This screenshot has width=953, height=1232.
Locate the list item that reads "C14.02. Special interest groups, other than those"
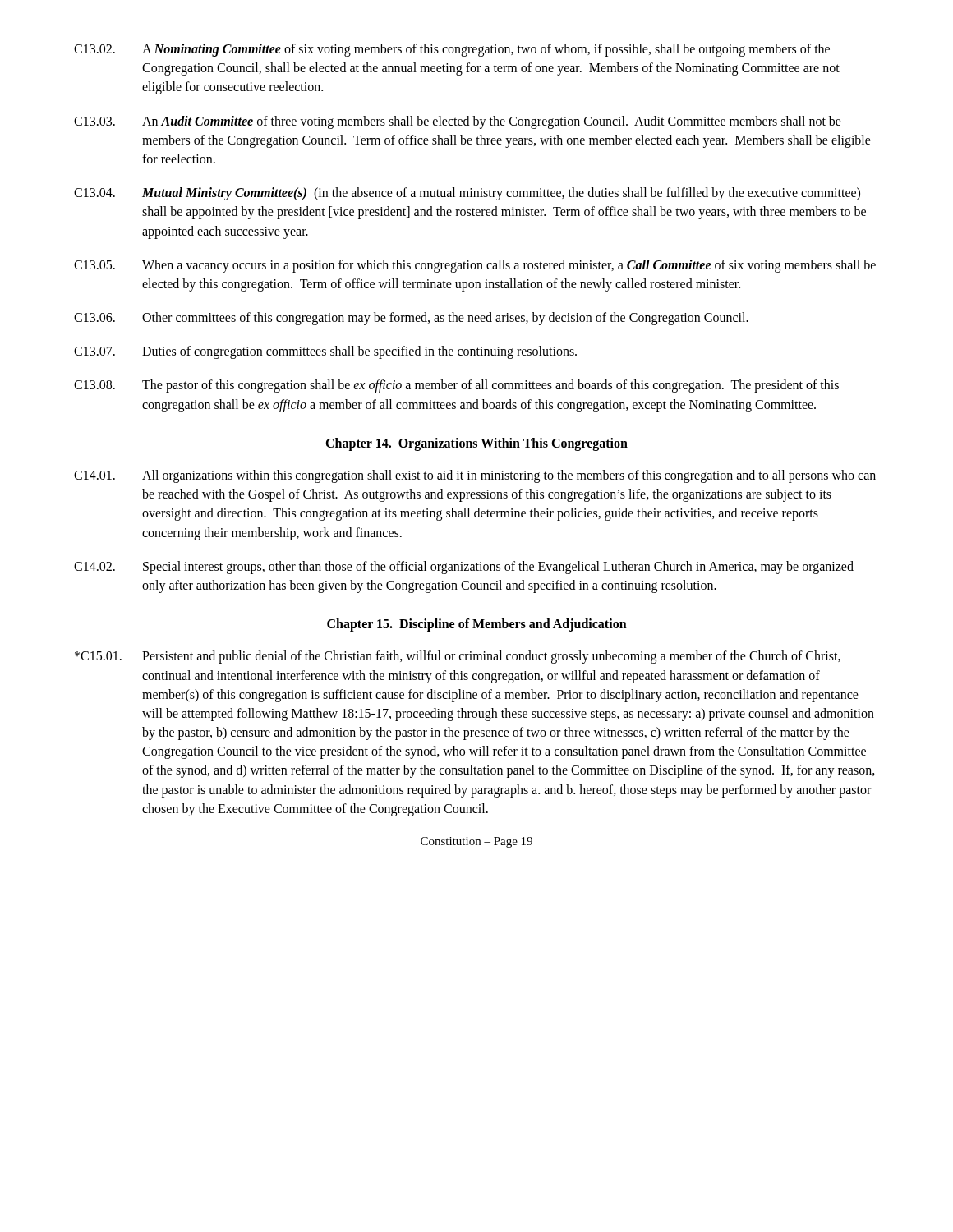476,576
